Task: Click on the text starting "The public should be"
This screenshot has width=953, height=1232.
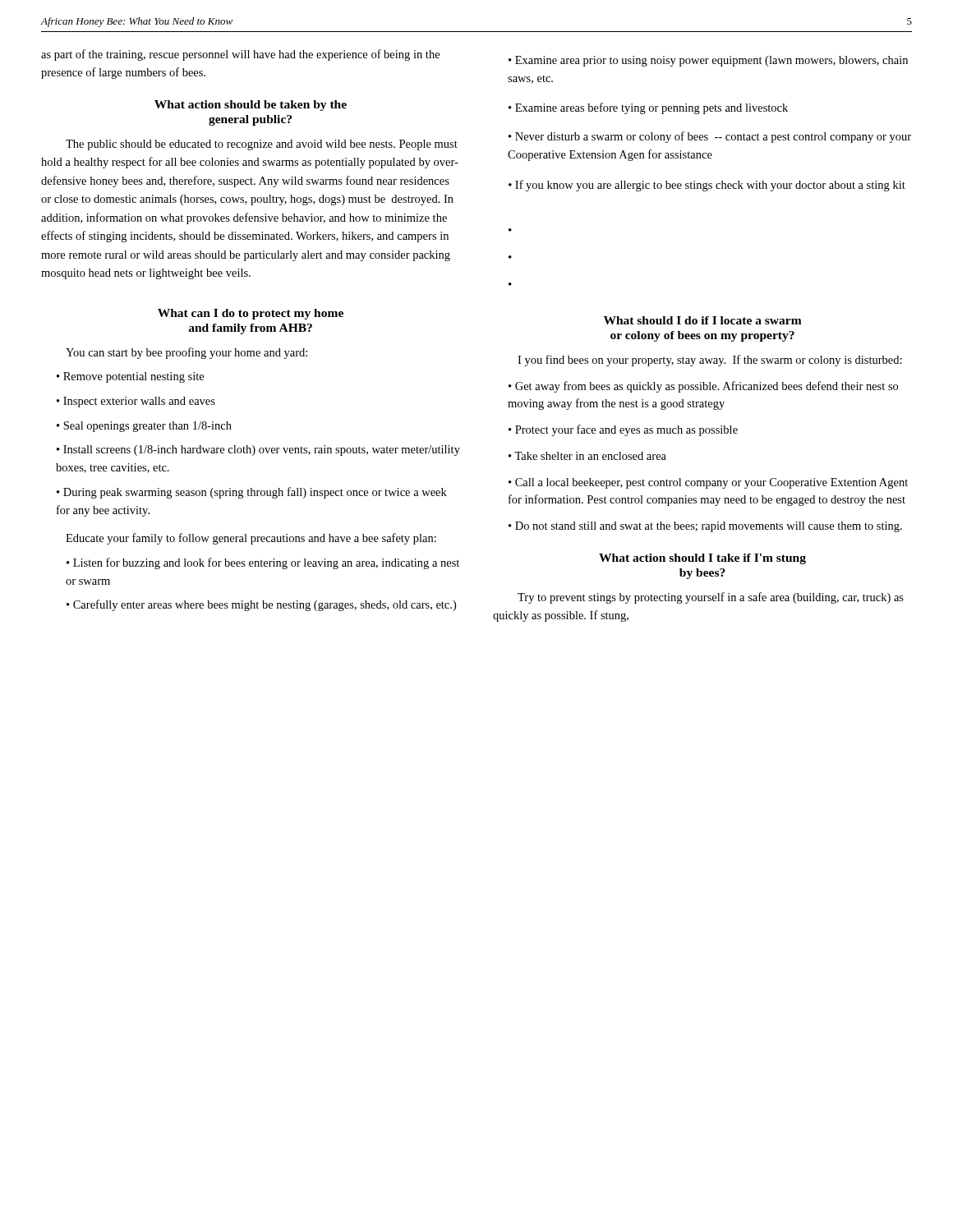Action: (x=250, y=208)
